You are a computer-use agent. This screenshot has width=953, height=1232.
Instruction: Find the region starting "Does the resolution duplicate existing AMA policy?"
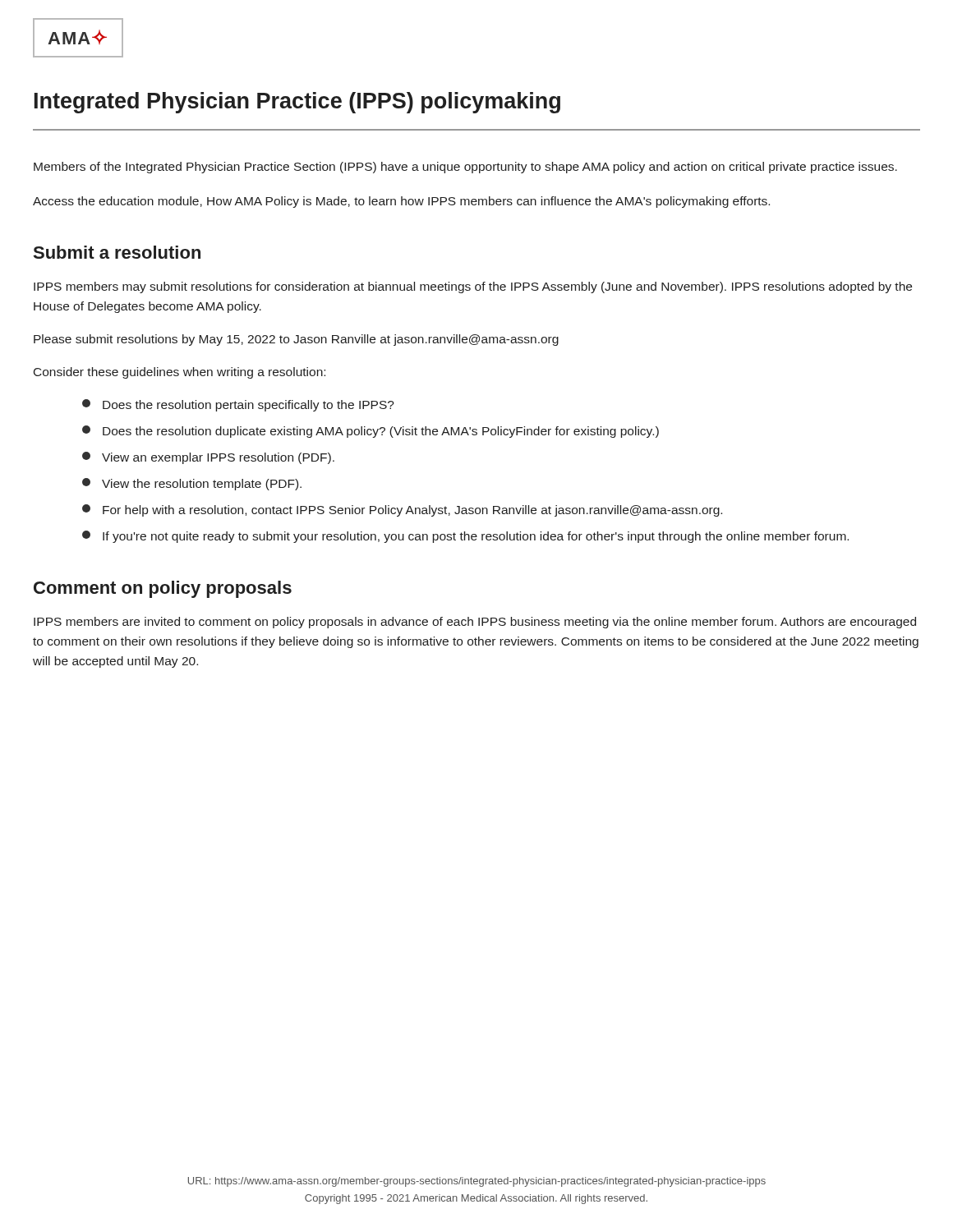click(x=371, y=431)
